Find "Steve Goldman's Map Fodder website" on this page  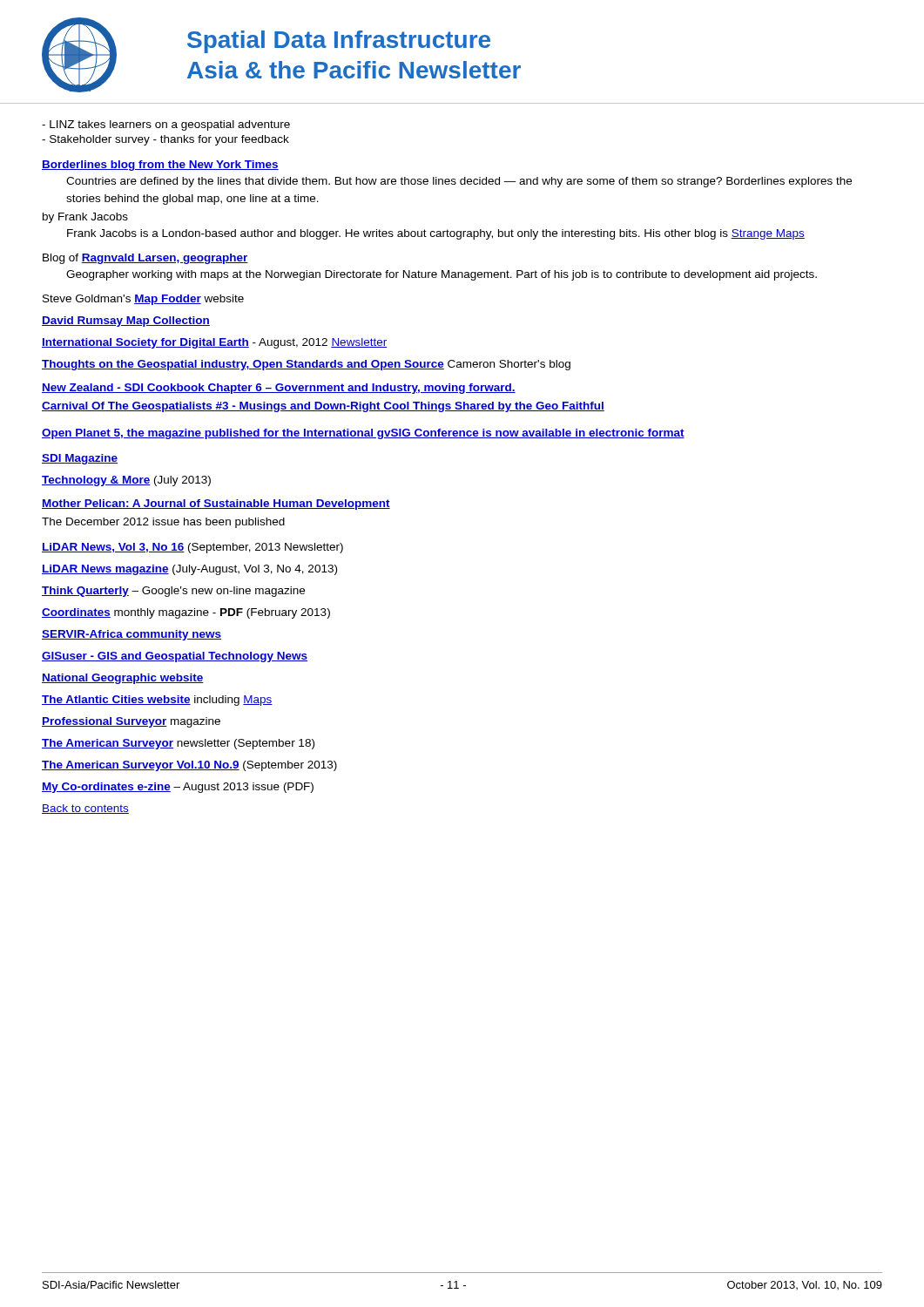[143, 298]
